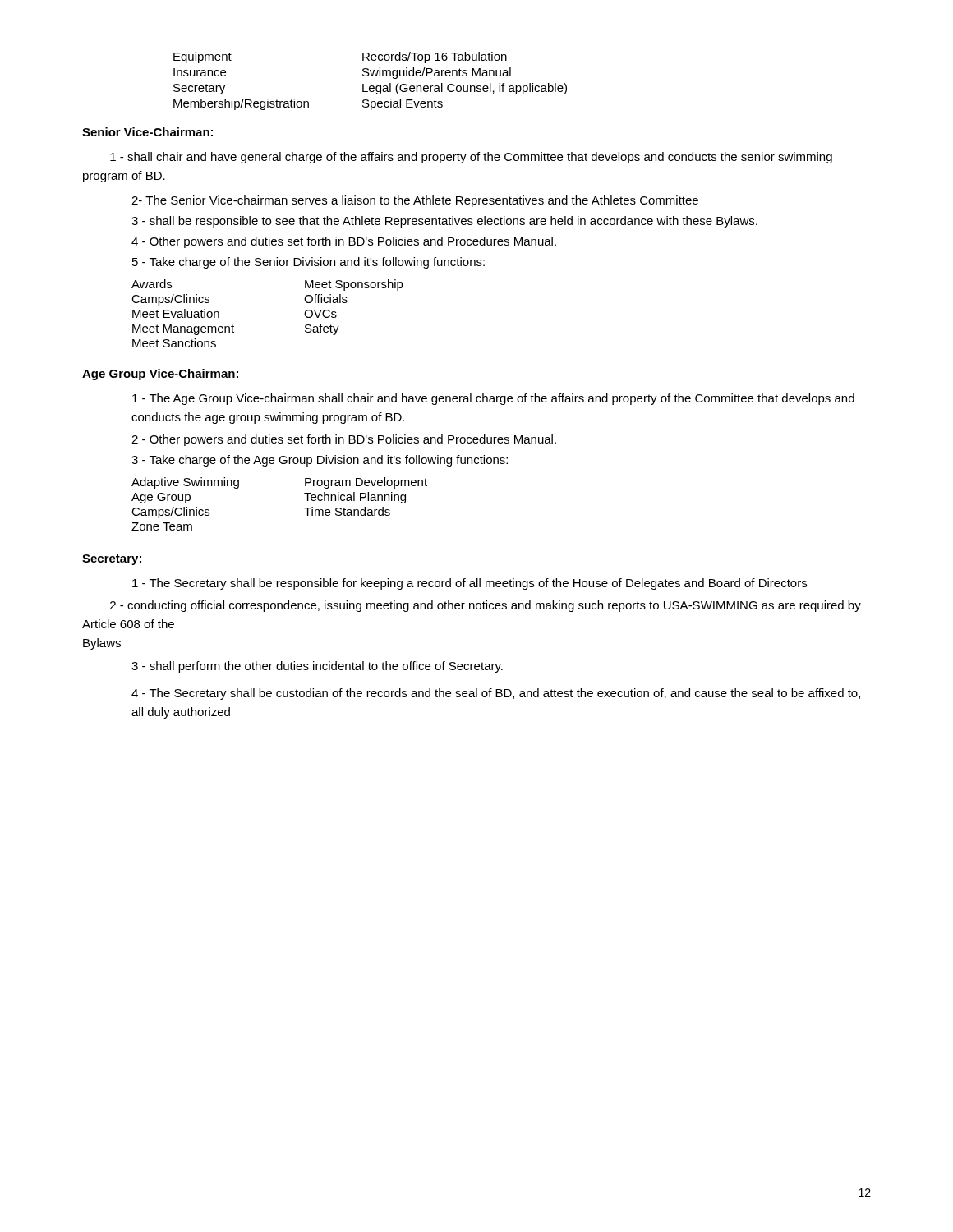Viewport: 953px width, 1232px height.
Task: Locate the block of text that opens with "EquipmentRecords/Top 16 Tabulation InsuranceSwimguide/Parents Manual SecretaryLegal"
Action: [522, 80]
